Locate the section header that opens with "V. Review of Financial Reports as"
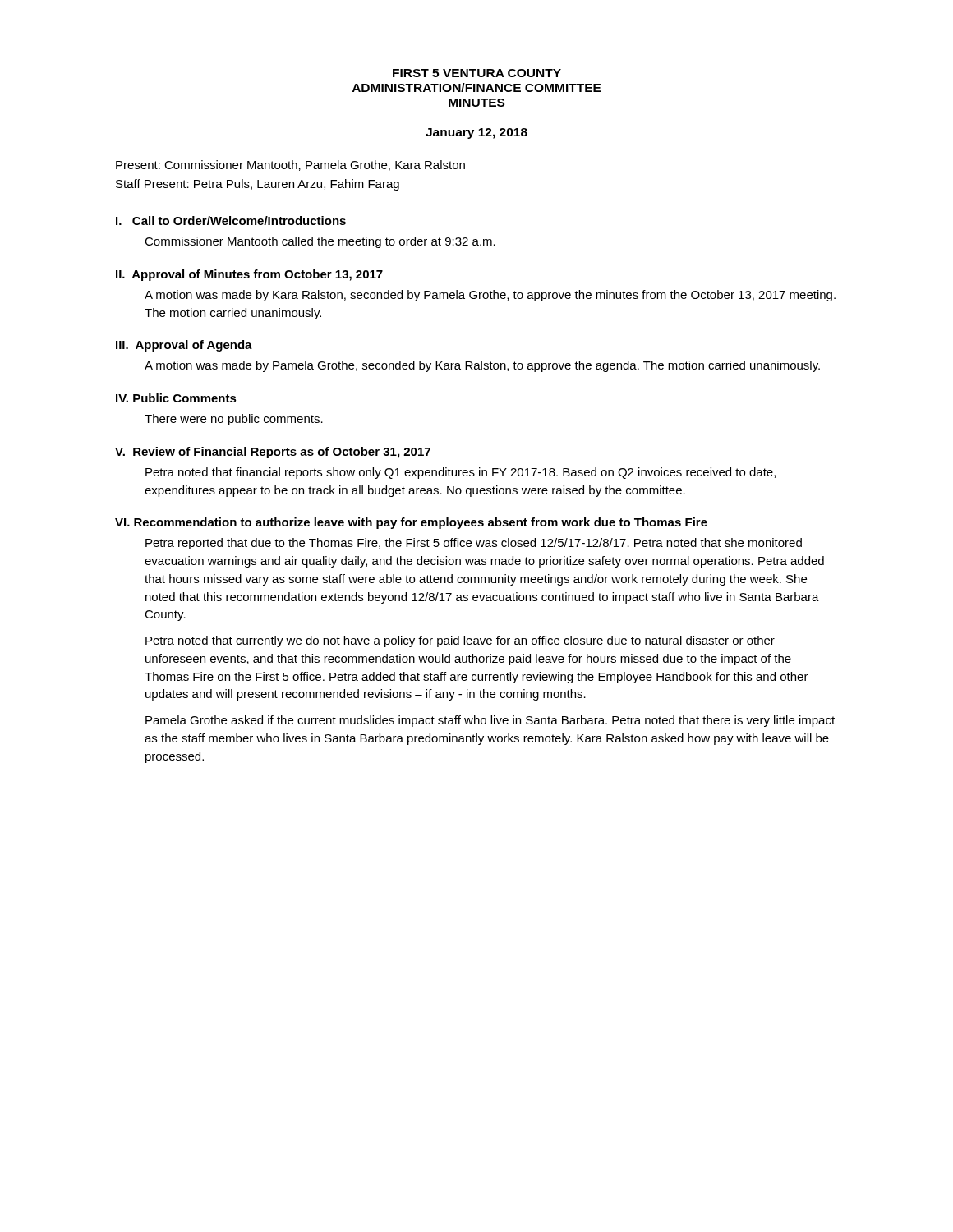 (x=273, y=453)
